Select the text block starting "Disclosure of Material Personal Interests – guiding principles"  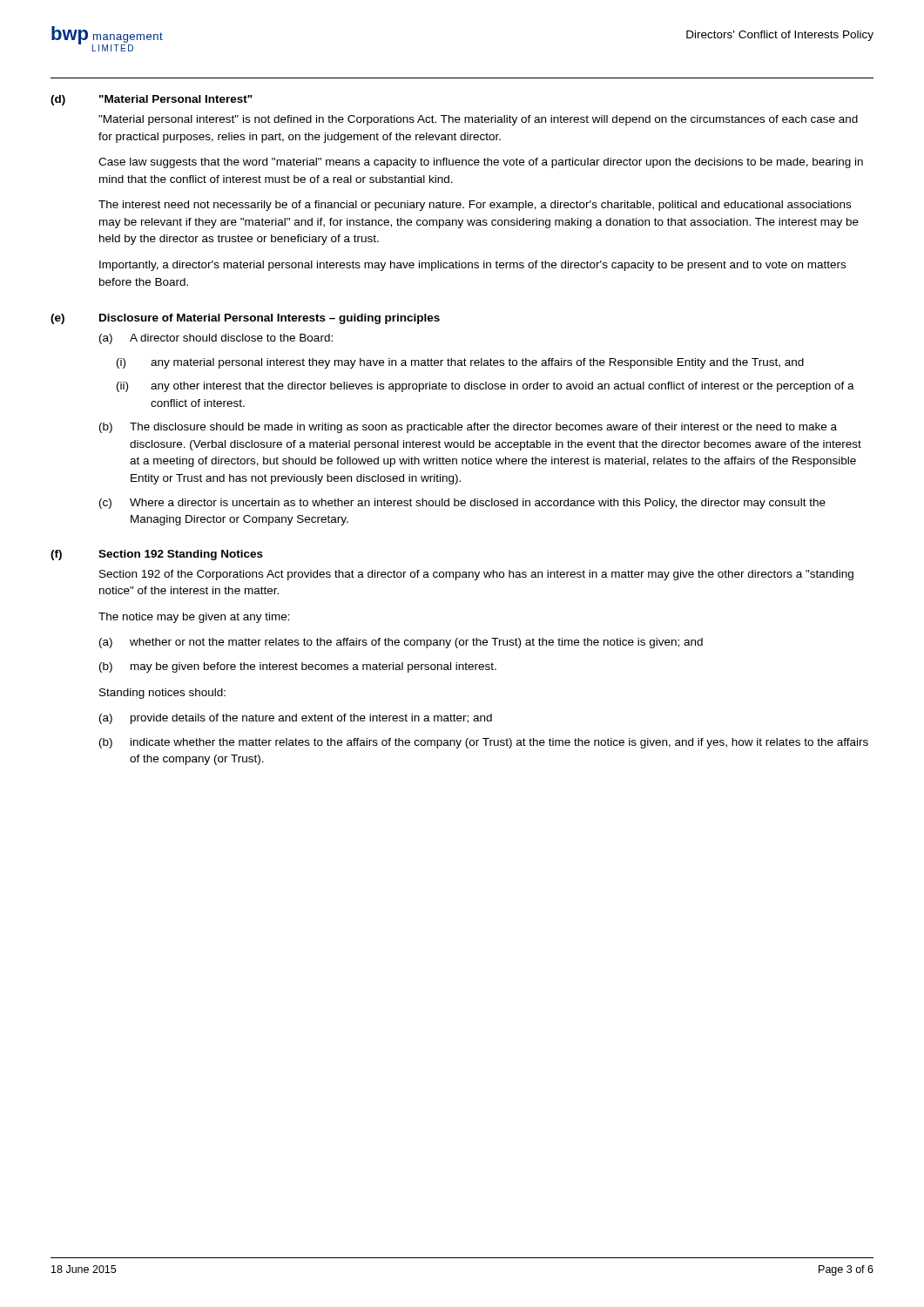coord(269,318)
